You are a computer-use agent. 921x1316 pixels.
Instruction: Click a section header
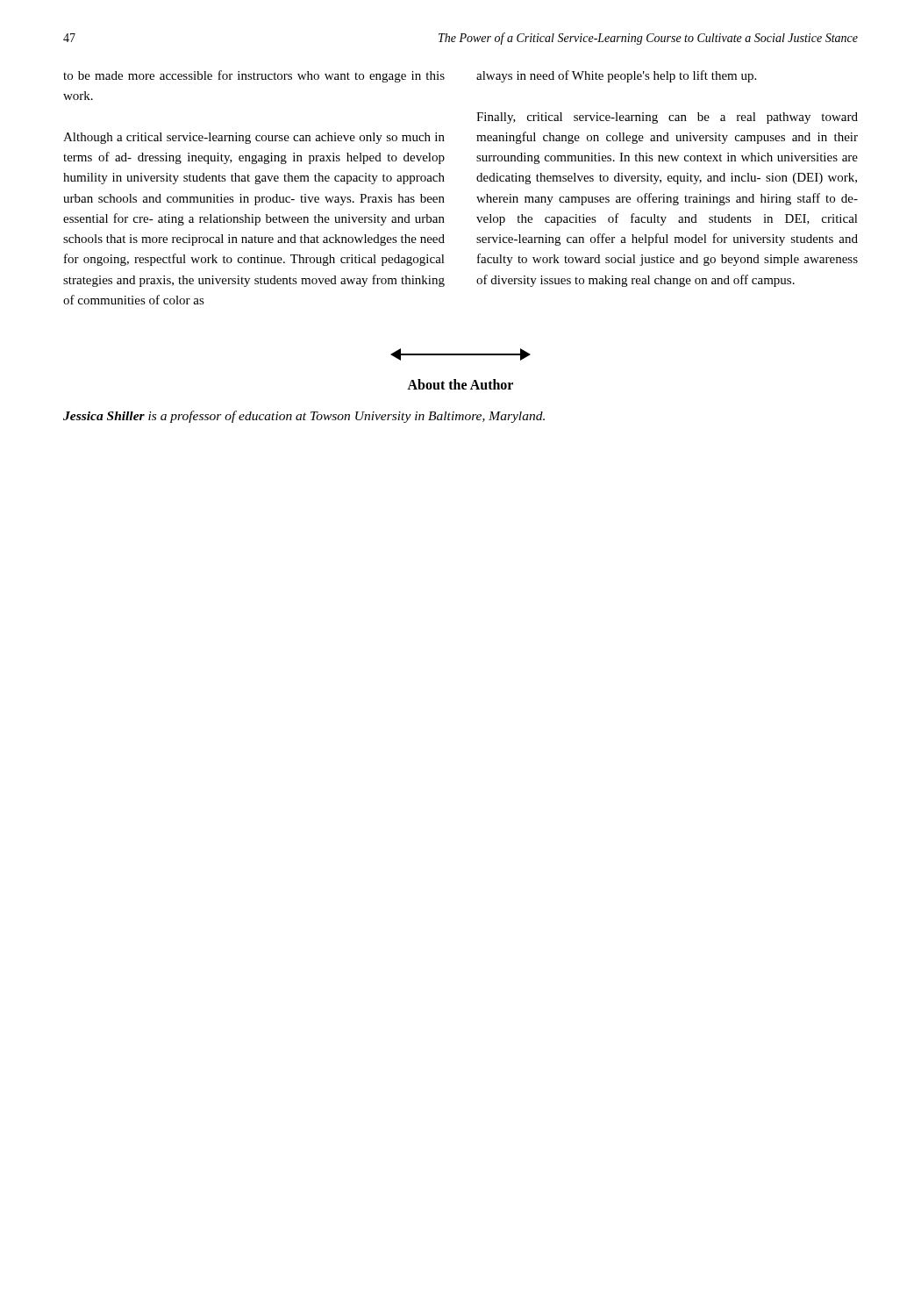tap(460, 385)
